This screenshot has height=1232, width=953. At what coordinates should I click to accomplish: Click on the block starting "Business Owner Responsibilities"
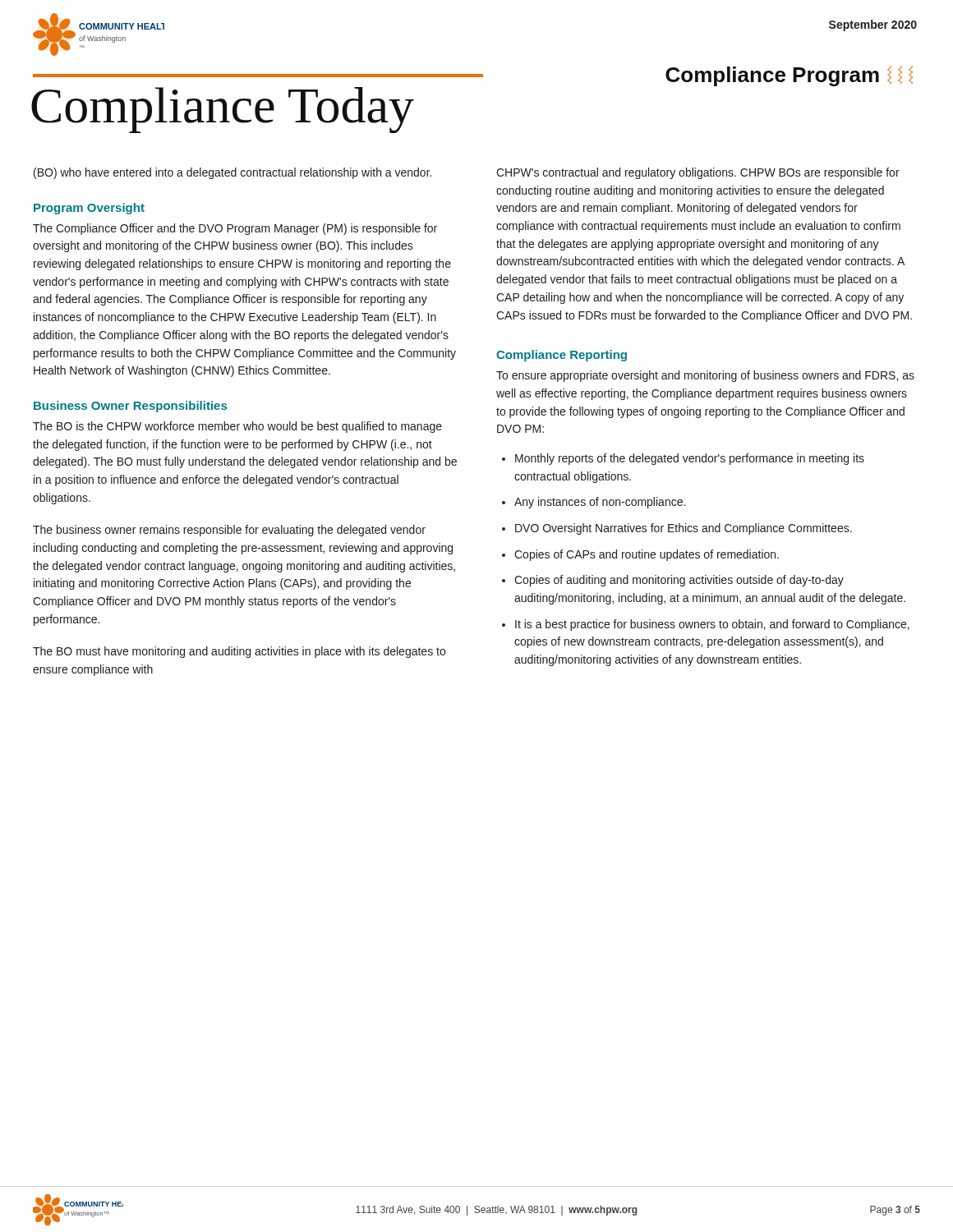pyautogui.click(x=130, y=405)
